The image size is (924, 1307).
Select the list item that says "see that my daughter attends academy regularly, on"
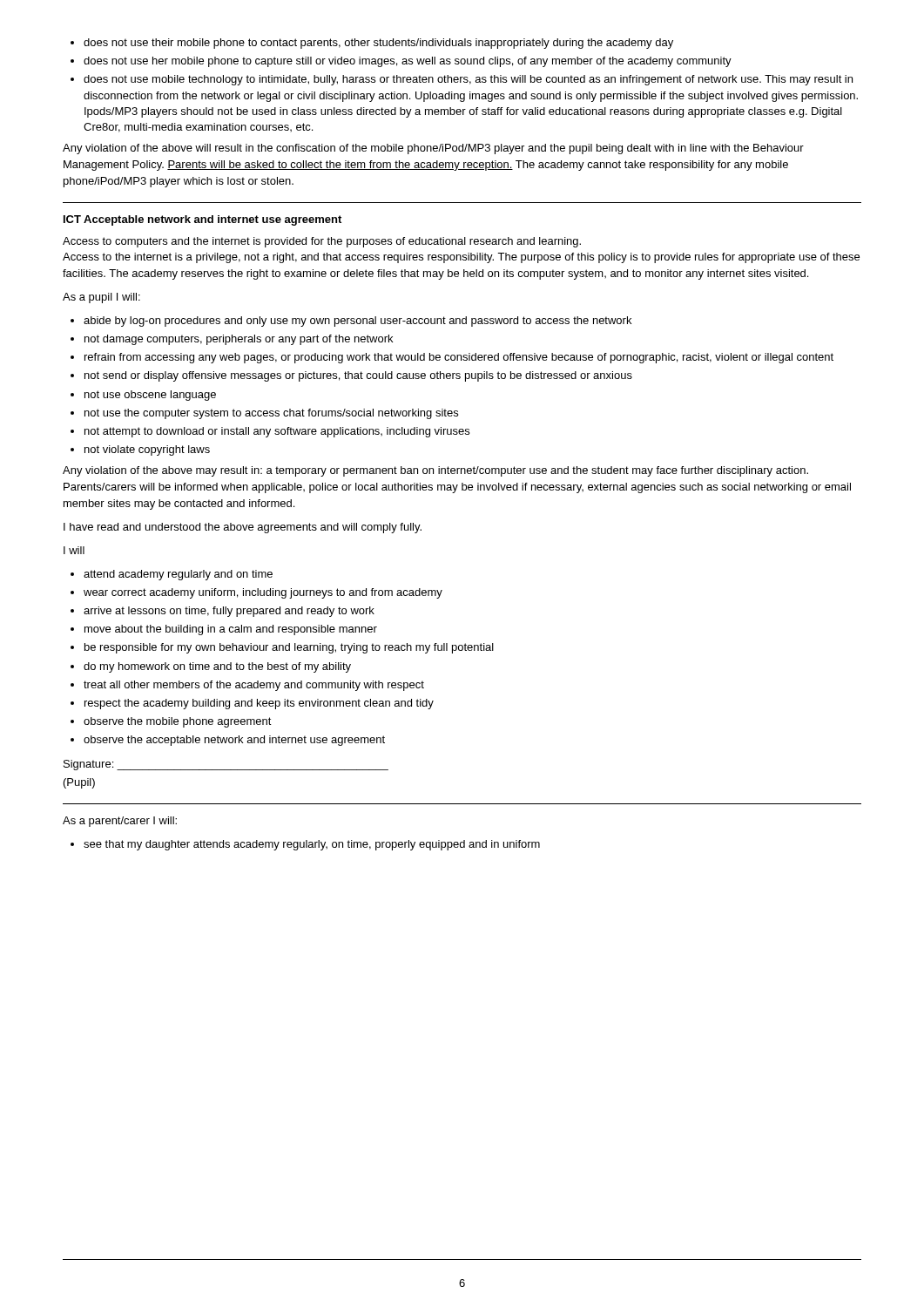coord(462,844)
